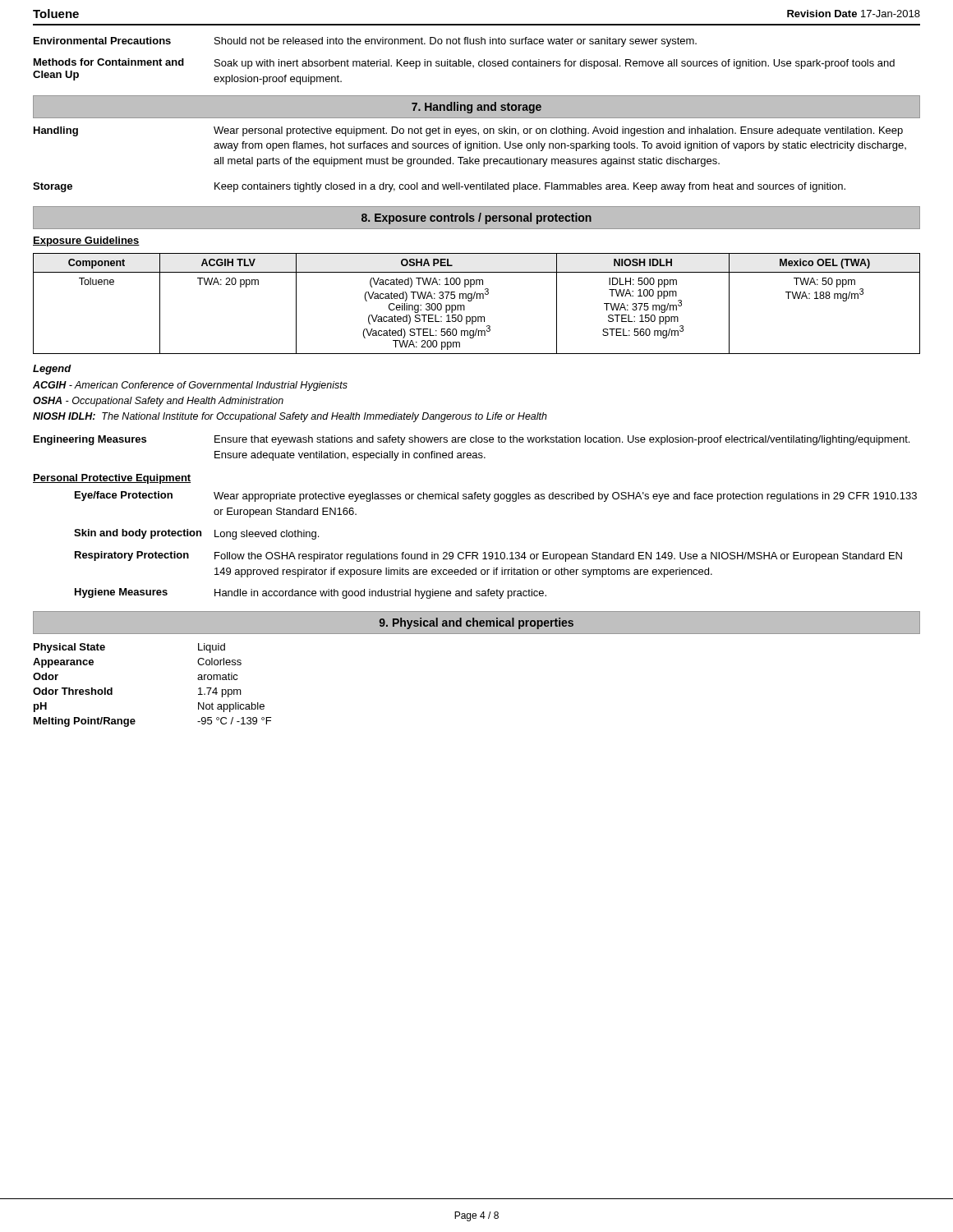This screenshot has height=1232, width=953.
Task: Point to the element starting "Engineering Measures Ensure that eyewash"
Action: 476,448
